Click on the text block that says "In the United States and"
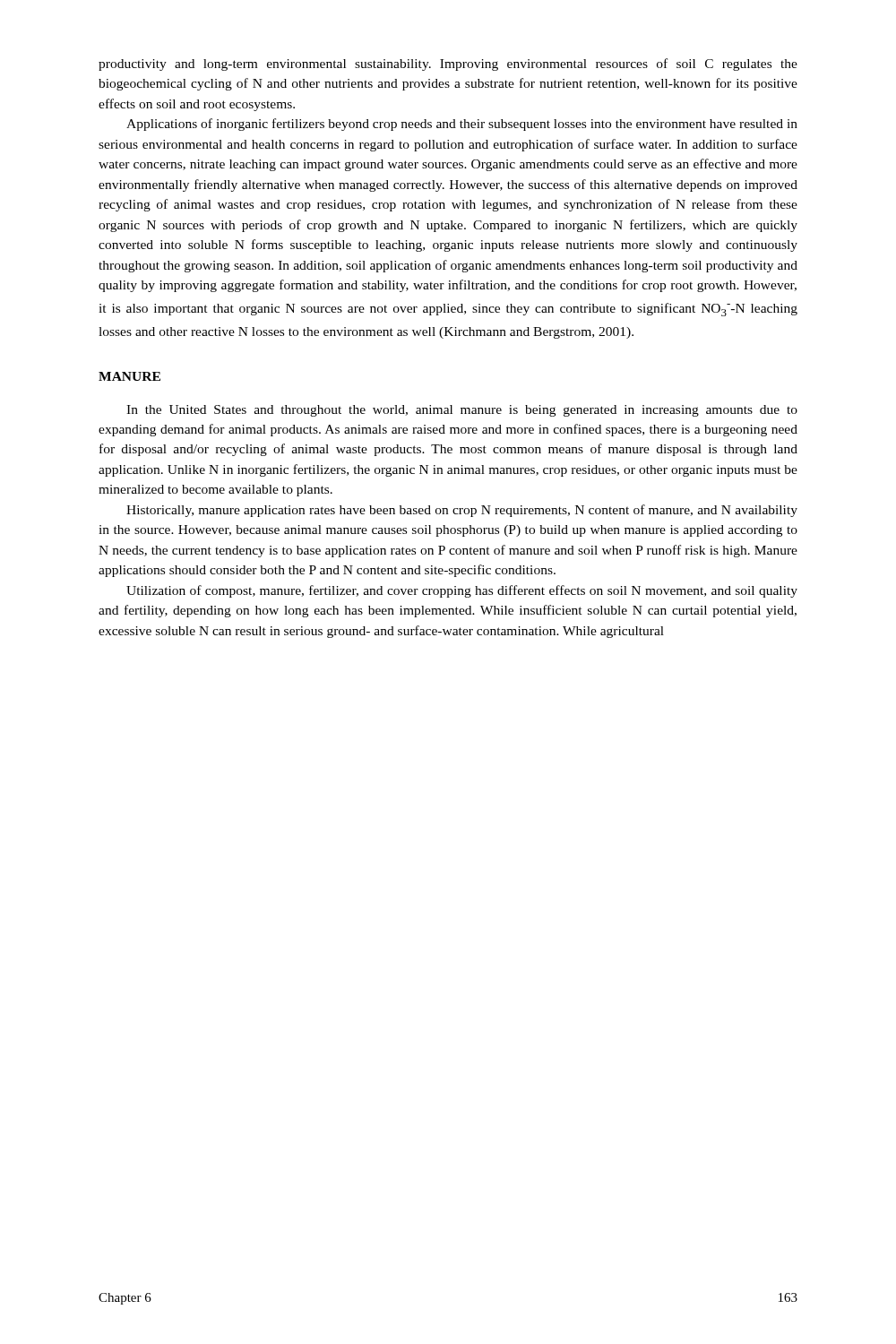 pyautogui.click(x=448, y=520)
